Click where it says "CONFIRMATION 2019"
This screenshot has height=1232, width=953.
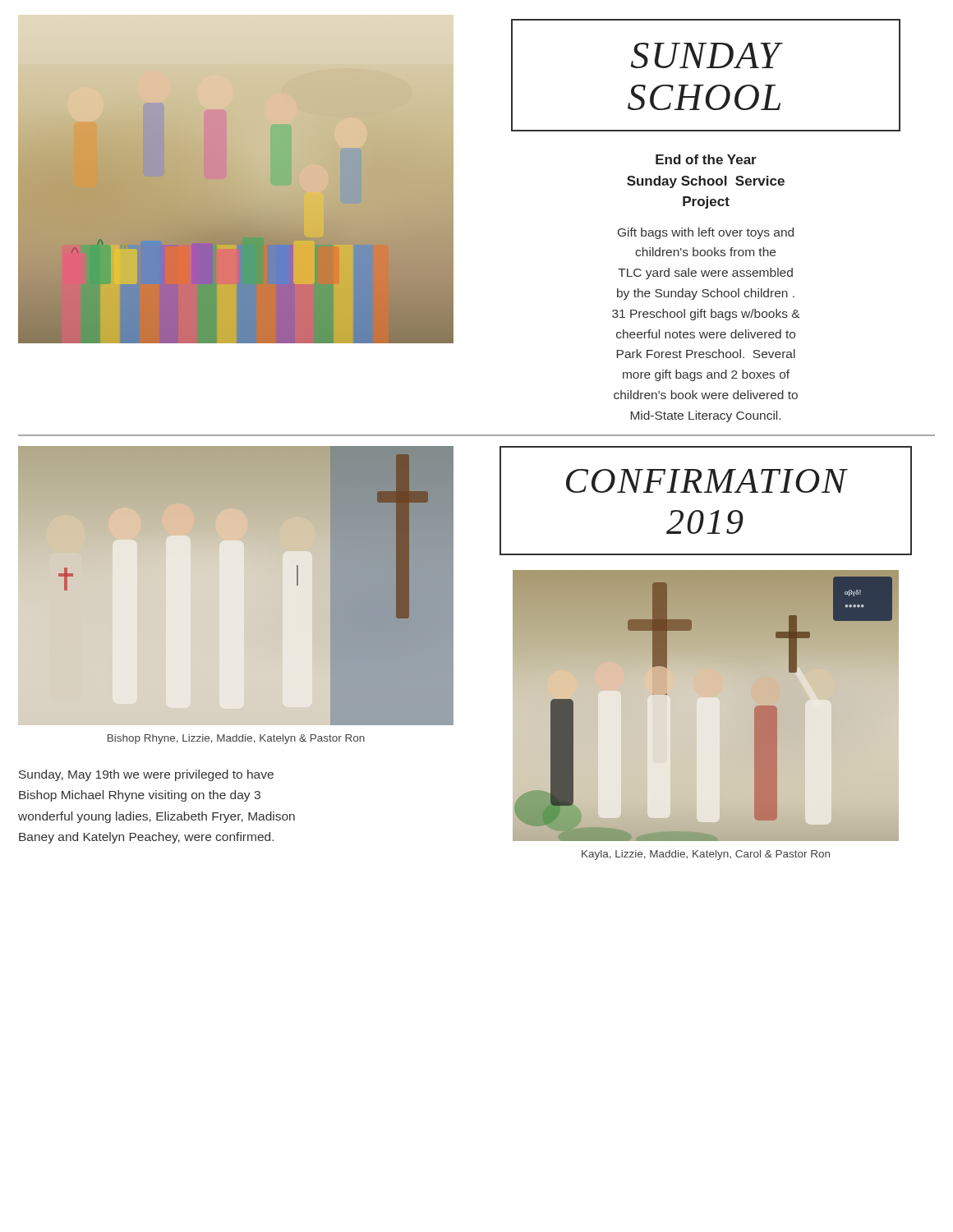coord(706,502)
